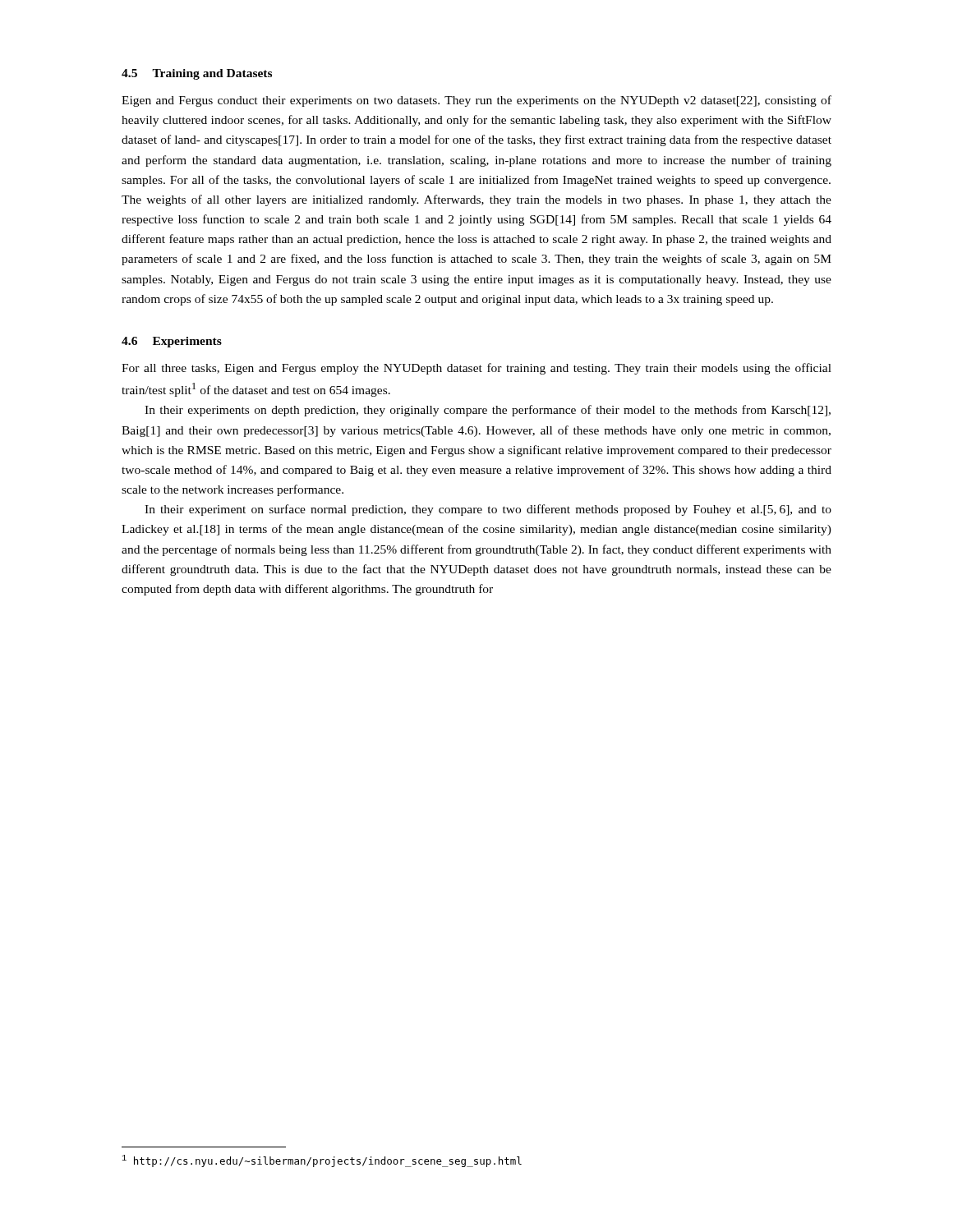
Task: Select the text starting "Eigen and Fergus conduct their experiments on two"
Action: pyautogui.click(x=476, y=200)
